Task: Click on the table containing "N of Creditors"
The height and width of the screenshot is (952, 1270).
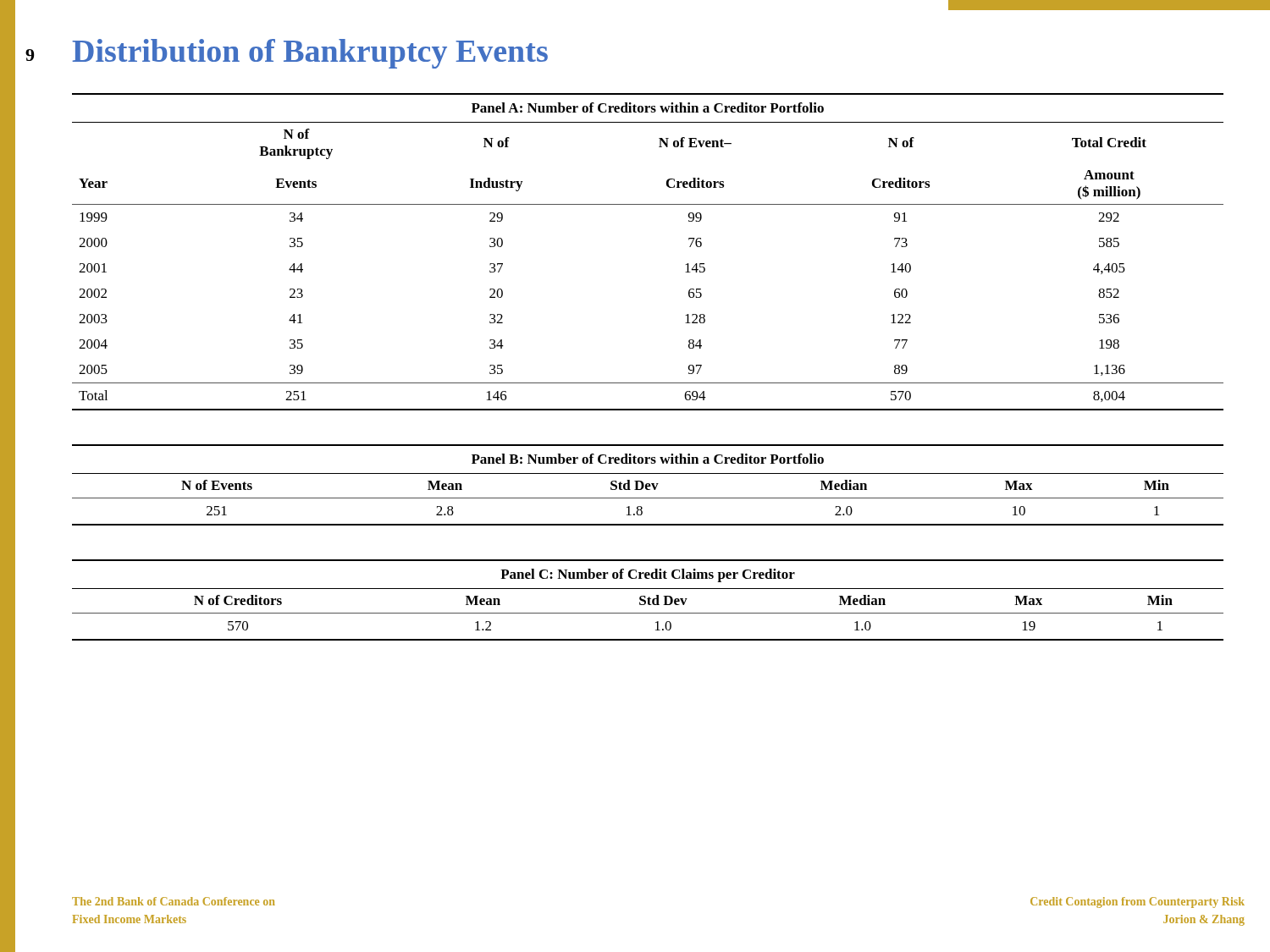Action: [x=648, y=600]
